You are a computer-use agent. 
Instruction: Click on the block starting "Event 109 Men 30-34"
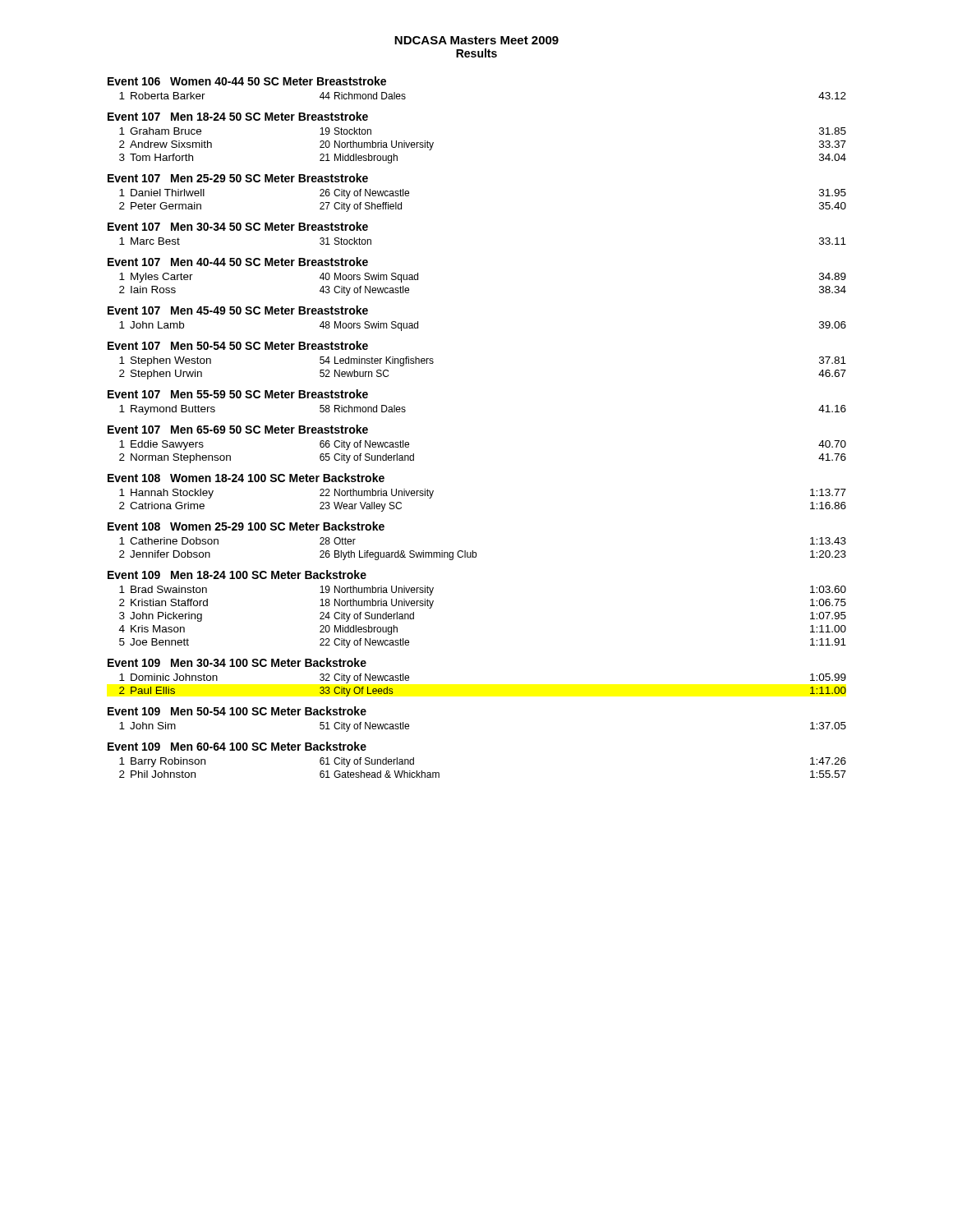[237, 663]
